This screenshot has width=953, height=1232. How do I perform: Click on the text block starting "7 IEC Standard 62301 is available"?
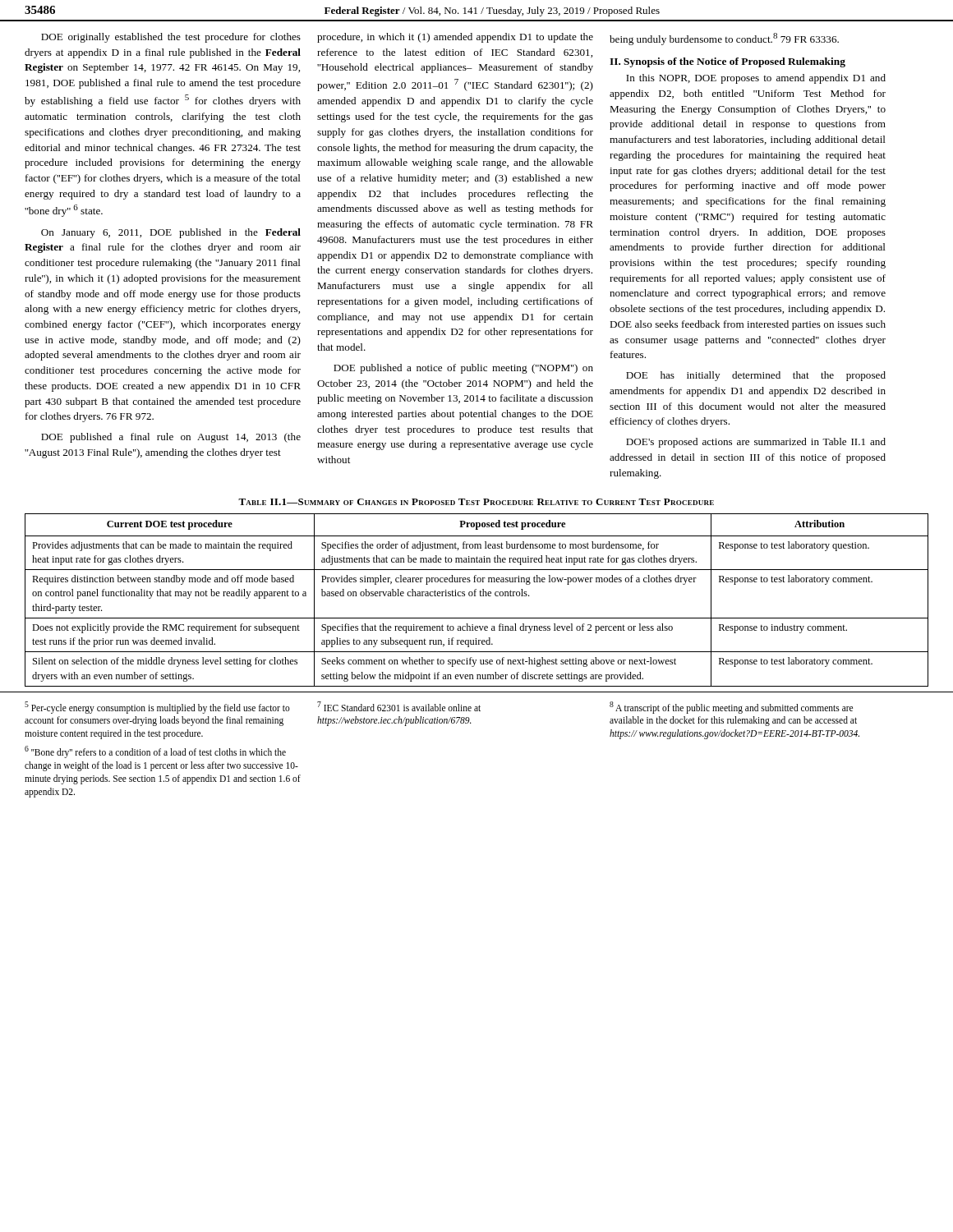[455, 713]
